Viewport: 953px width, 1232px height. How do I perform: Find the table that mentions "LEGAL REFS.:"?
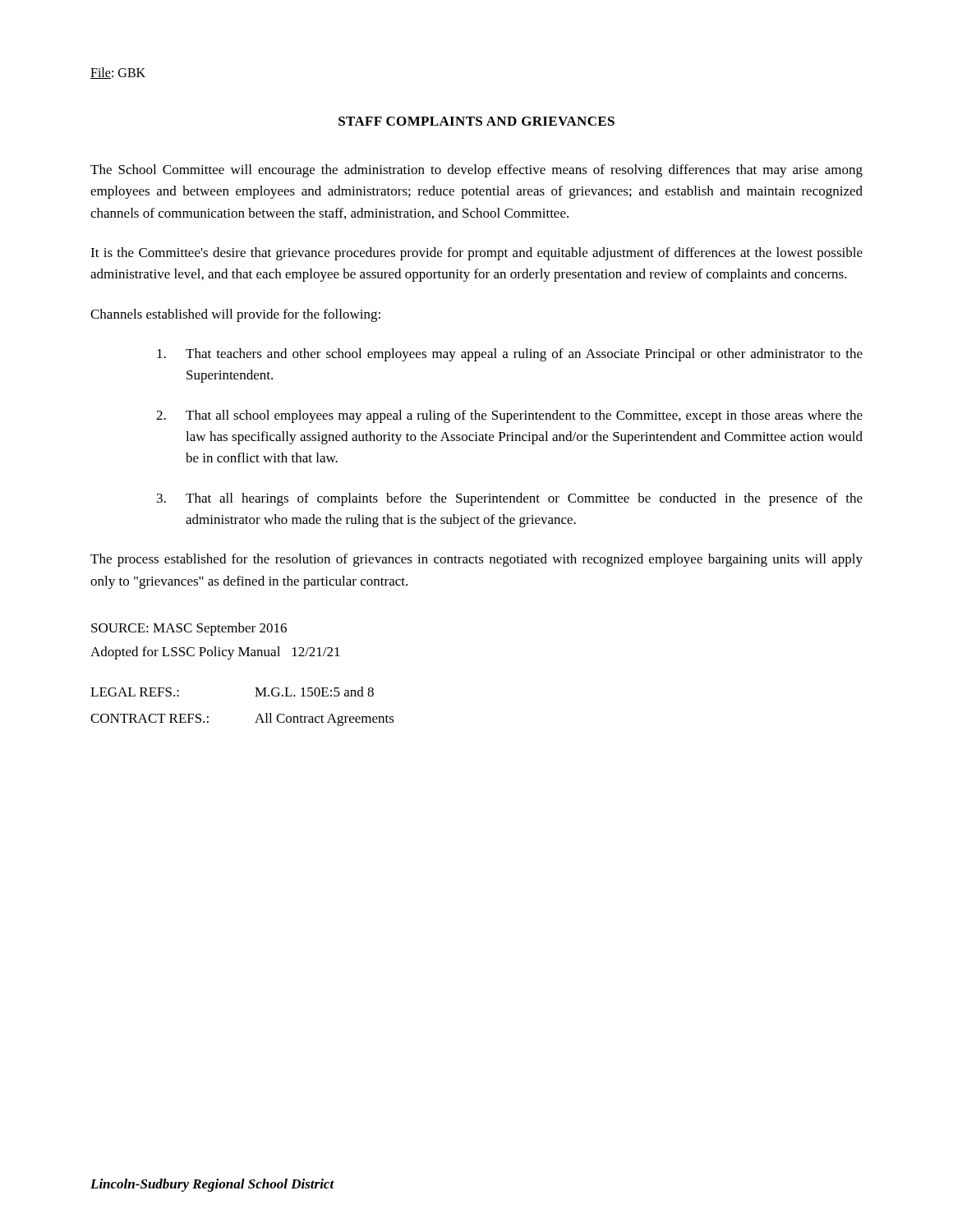click(x=476, y=706)
